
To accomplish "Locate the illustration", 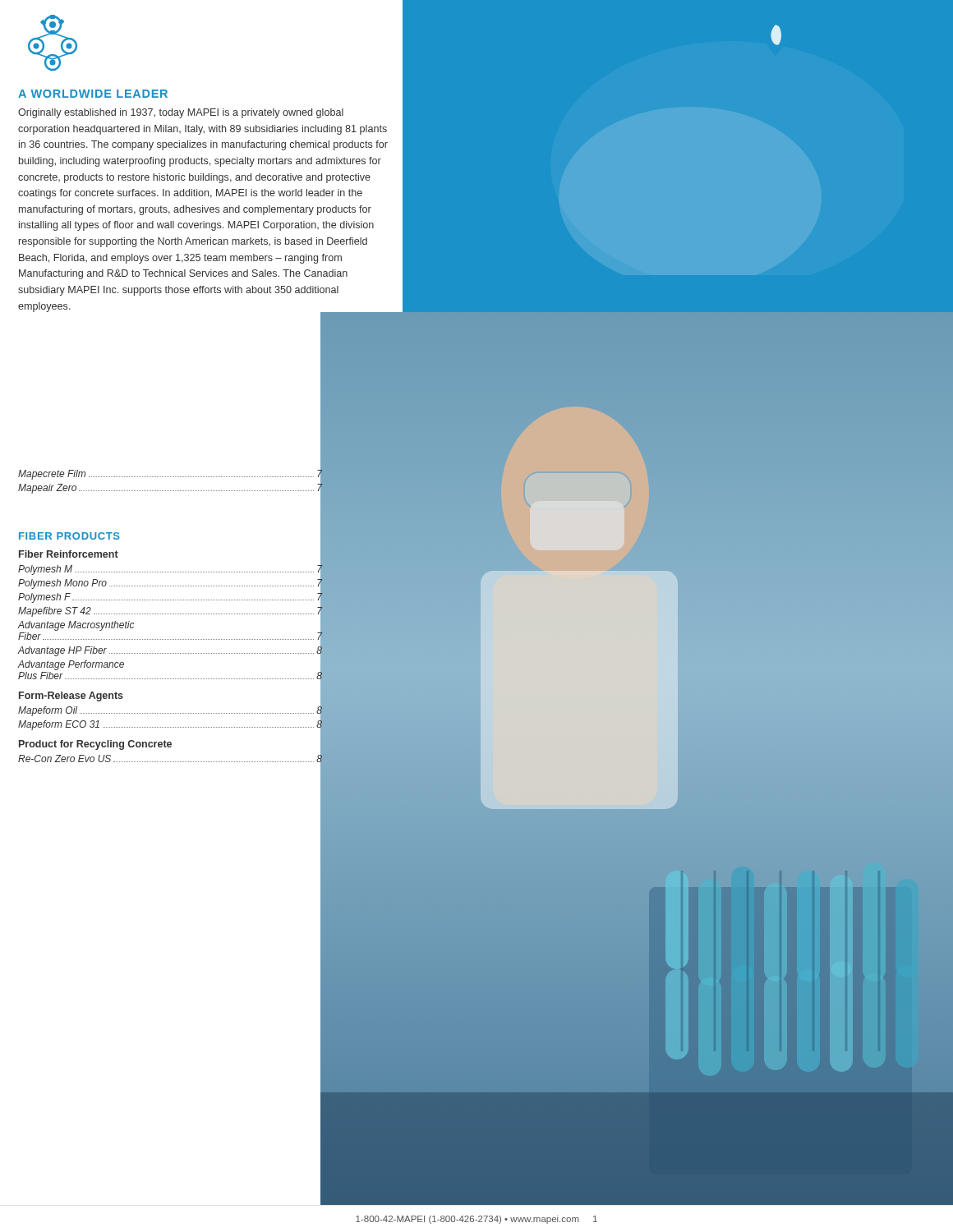I will coord(674,154).
